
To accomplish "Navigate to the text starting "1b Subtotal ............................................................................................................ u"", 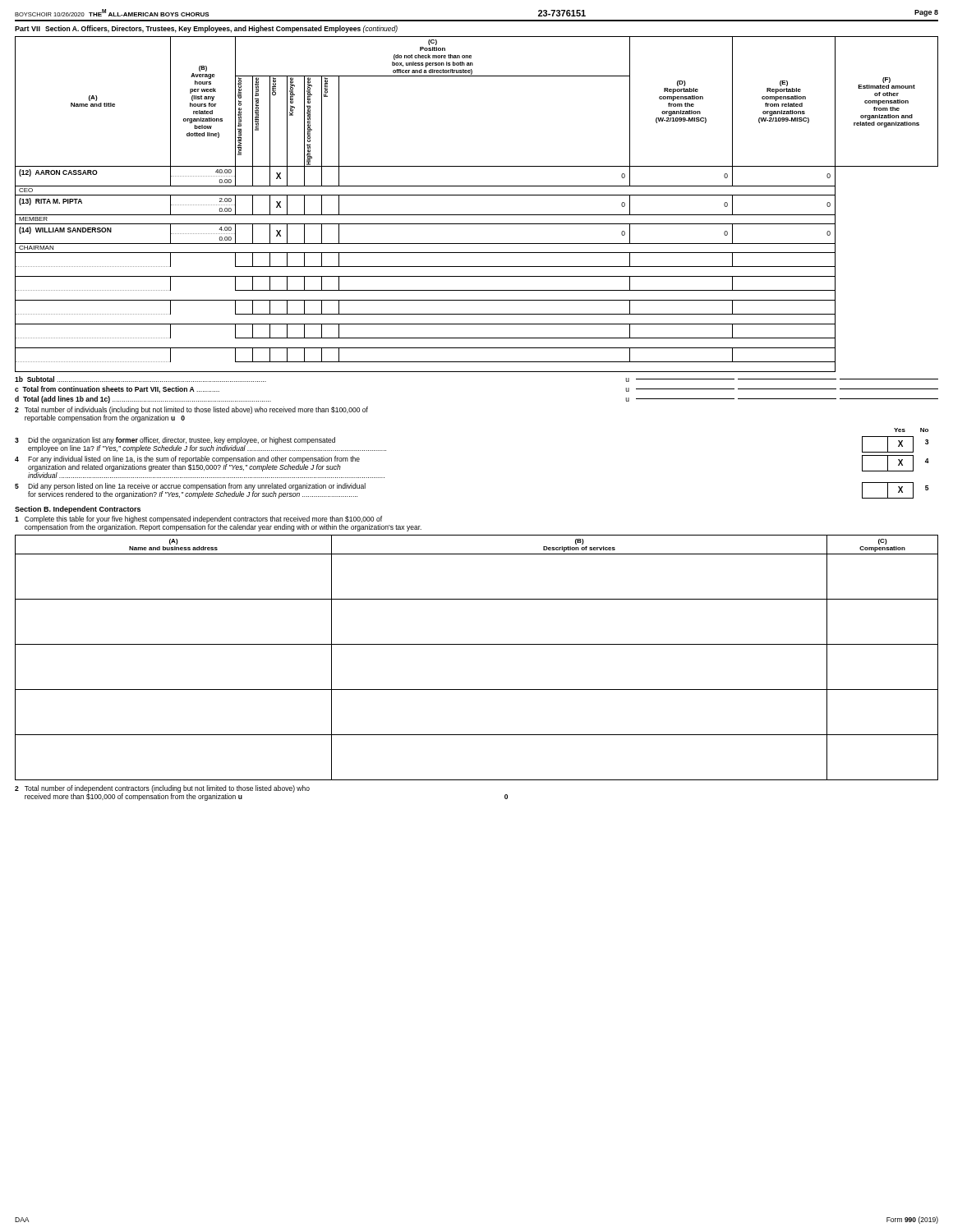I will 476,379.
